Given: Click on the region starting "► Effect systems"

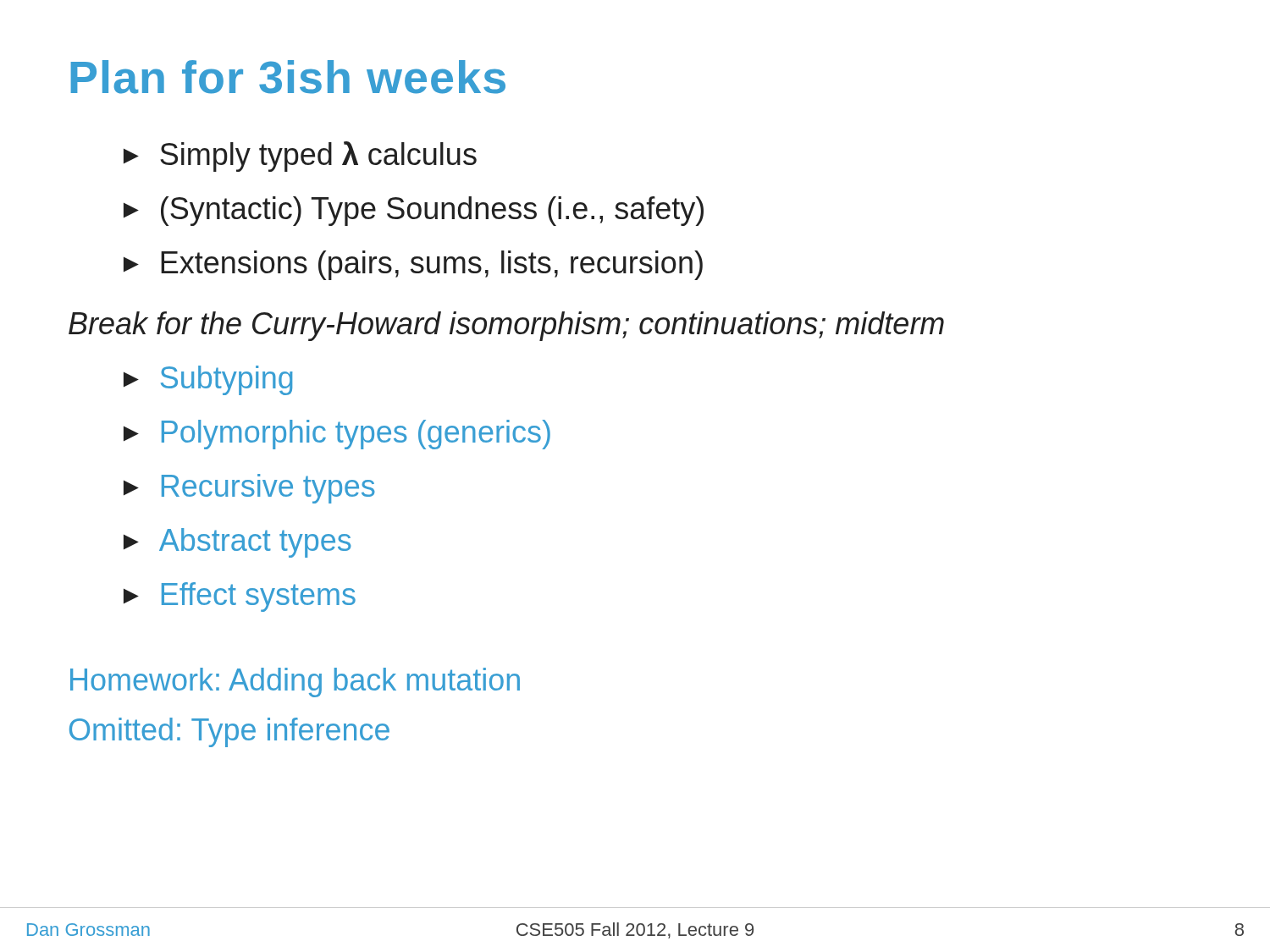Looking at the screenshot, I should coord(237,595).
